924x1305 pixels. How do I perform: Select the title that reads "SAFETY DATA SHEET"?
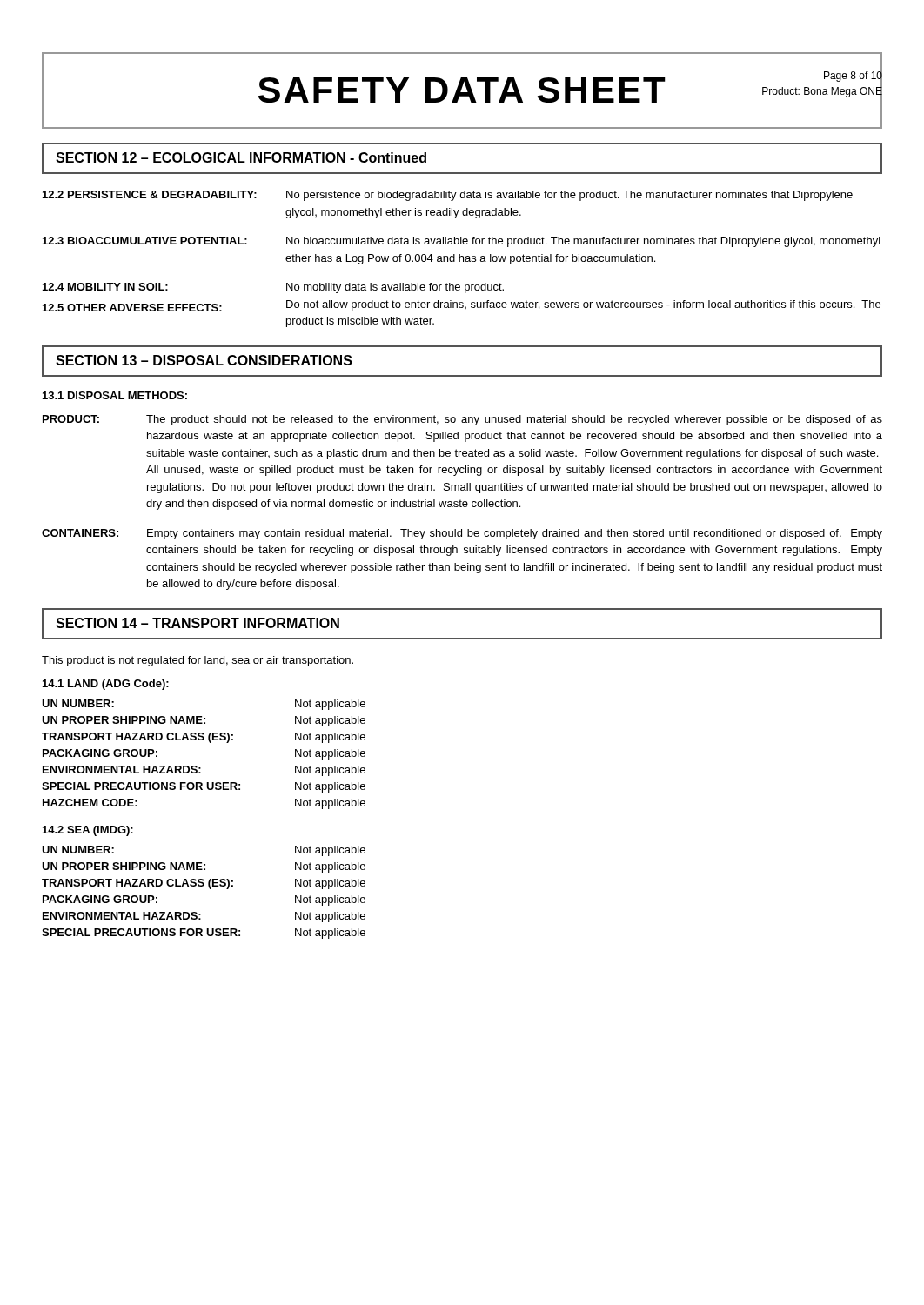click(462, 90)
